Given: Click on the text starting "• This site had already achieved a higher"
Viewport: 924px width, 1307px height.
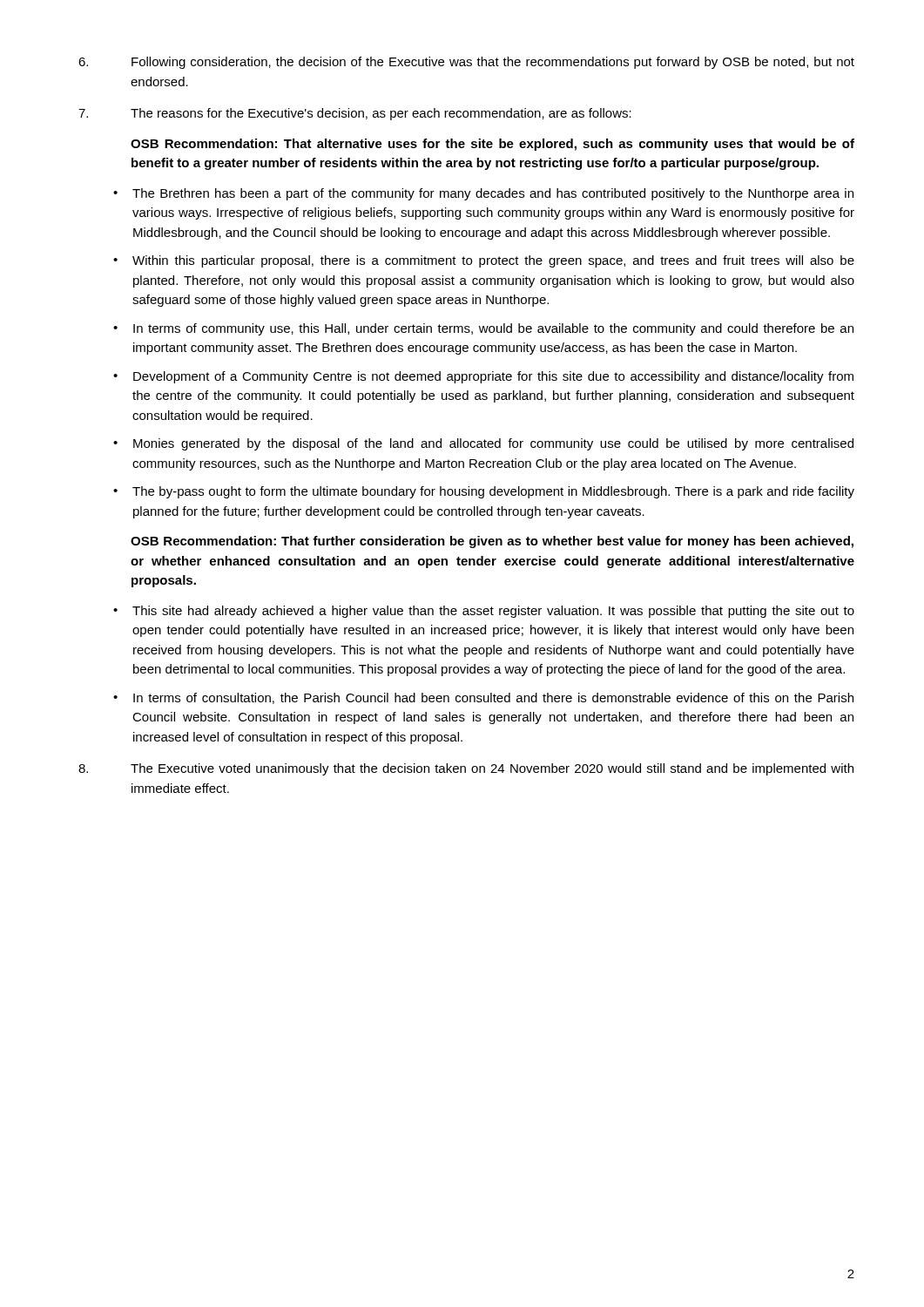Looking at the screenshot, I should tap(484, 640).
